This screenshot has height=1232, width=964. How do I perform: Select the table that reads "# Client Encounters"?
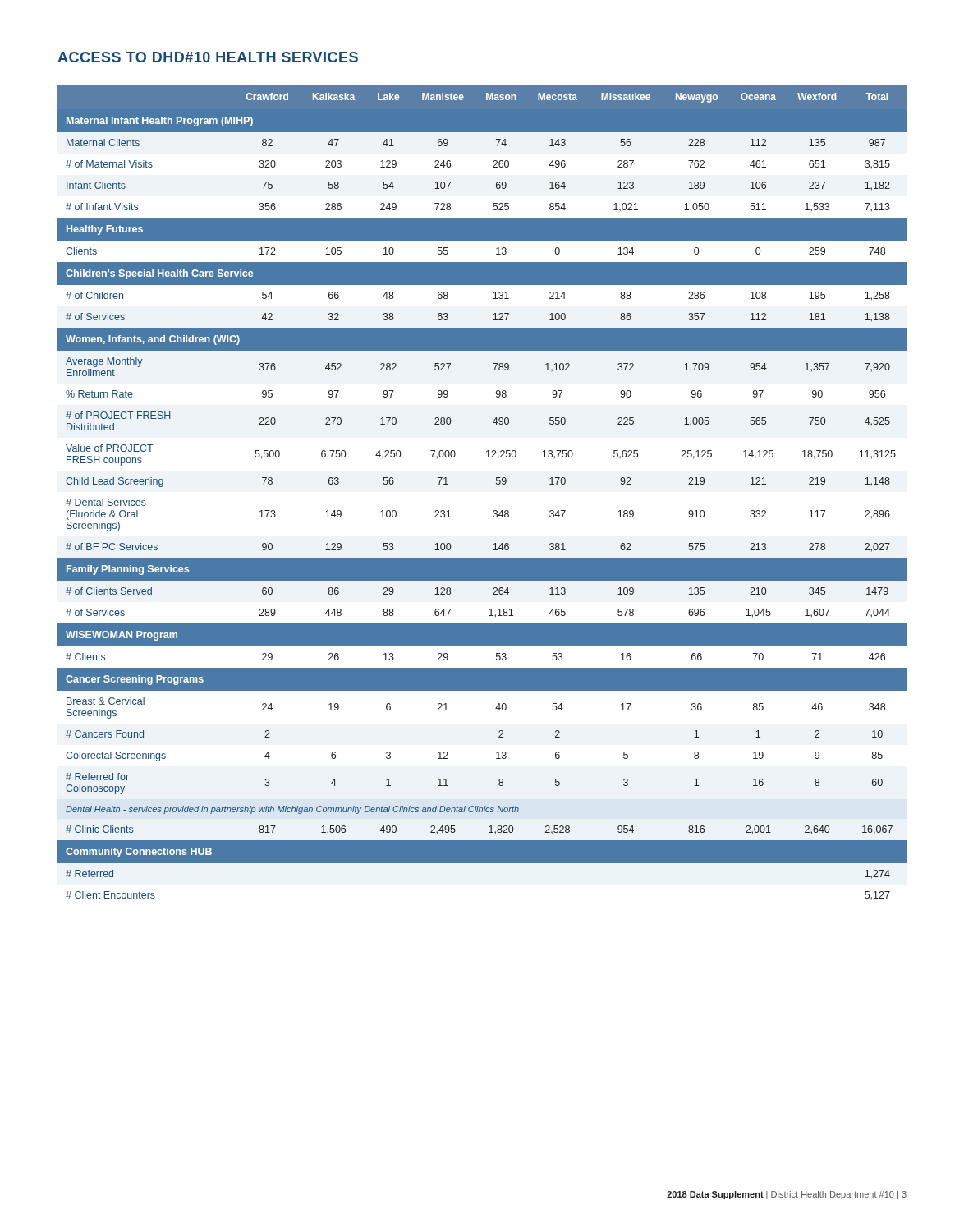(482, 495)
